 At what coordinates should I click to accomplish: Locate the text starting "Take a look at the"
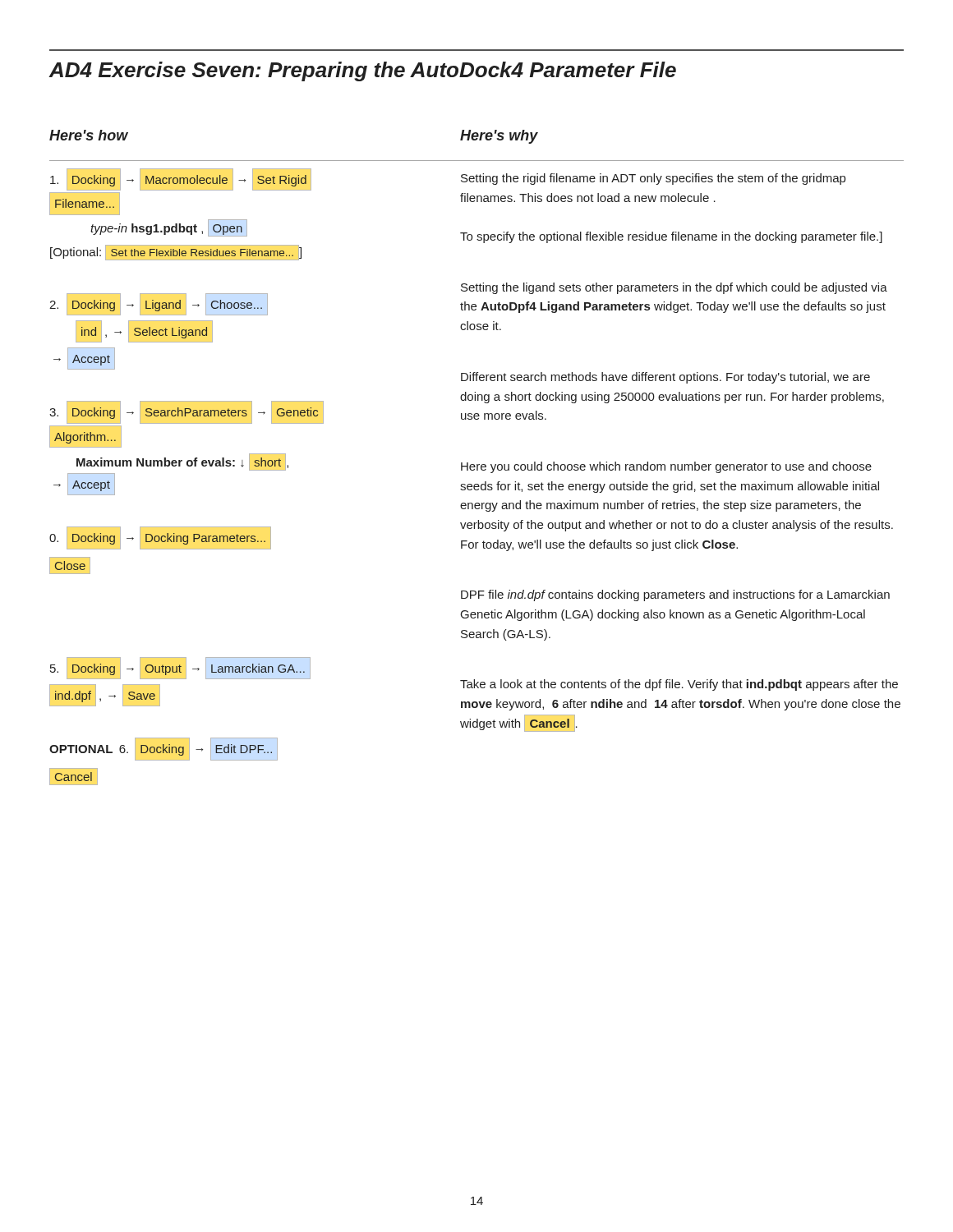680,704
